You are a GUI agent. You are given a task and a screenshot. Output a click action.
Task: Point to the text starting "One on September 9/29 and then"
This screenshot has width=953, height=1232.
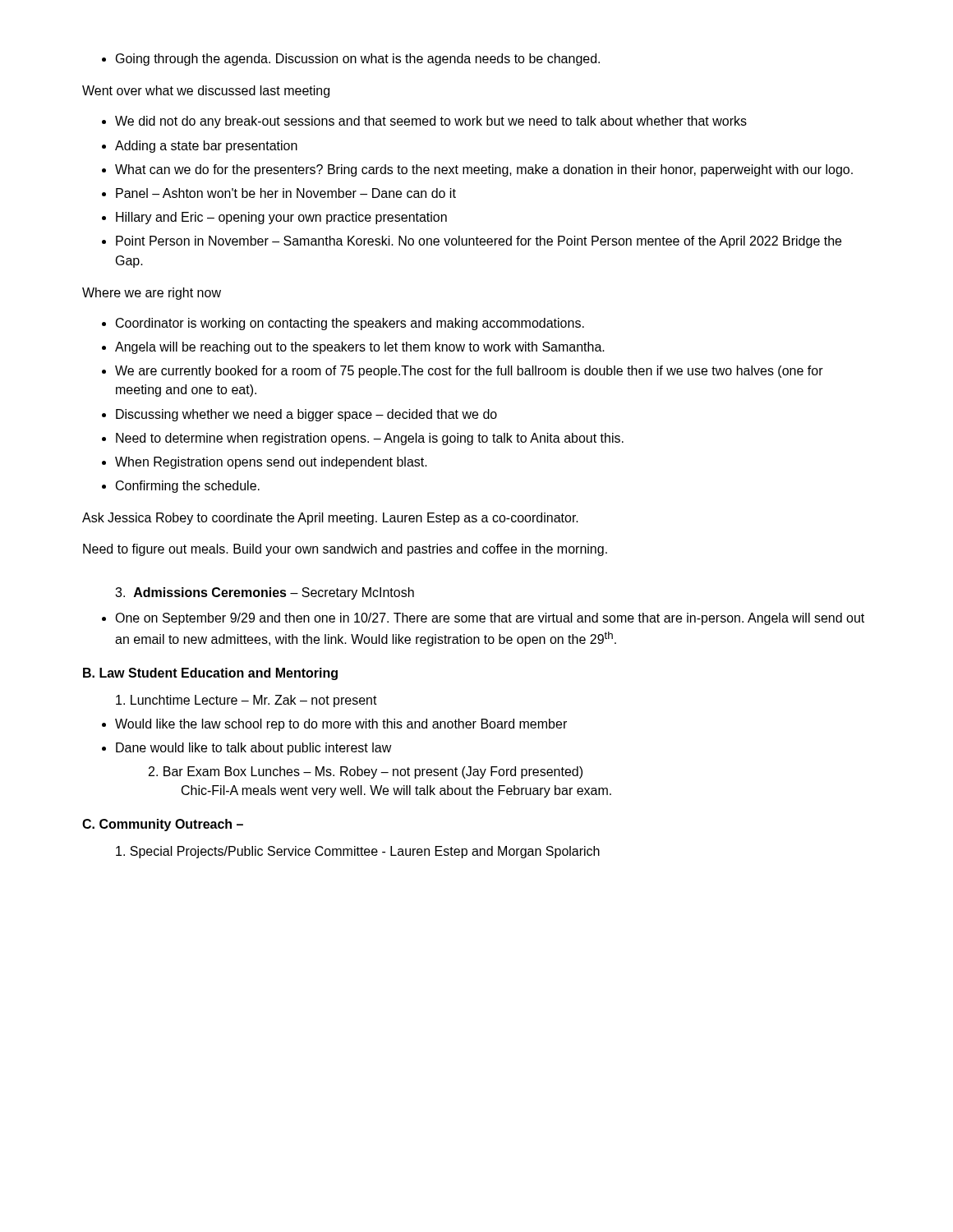click(x=476, y=629)
